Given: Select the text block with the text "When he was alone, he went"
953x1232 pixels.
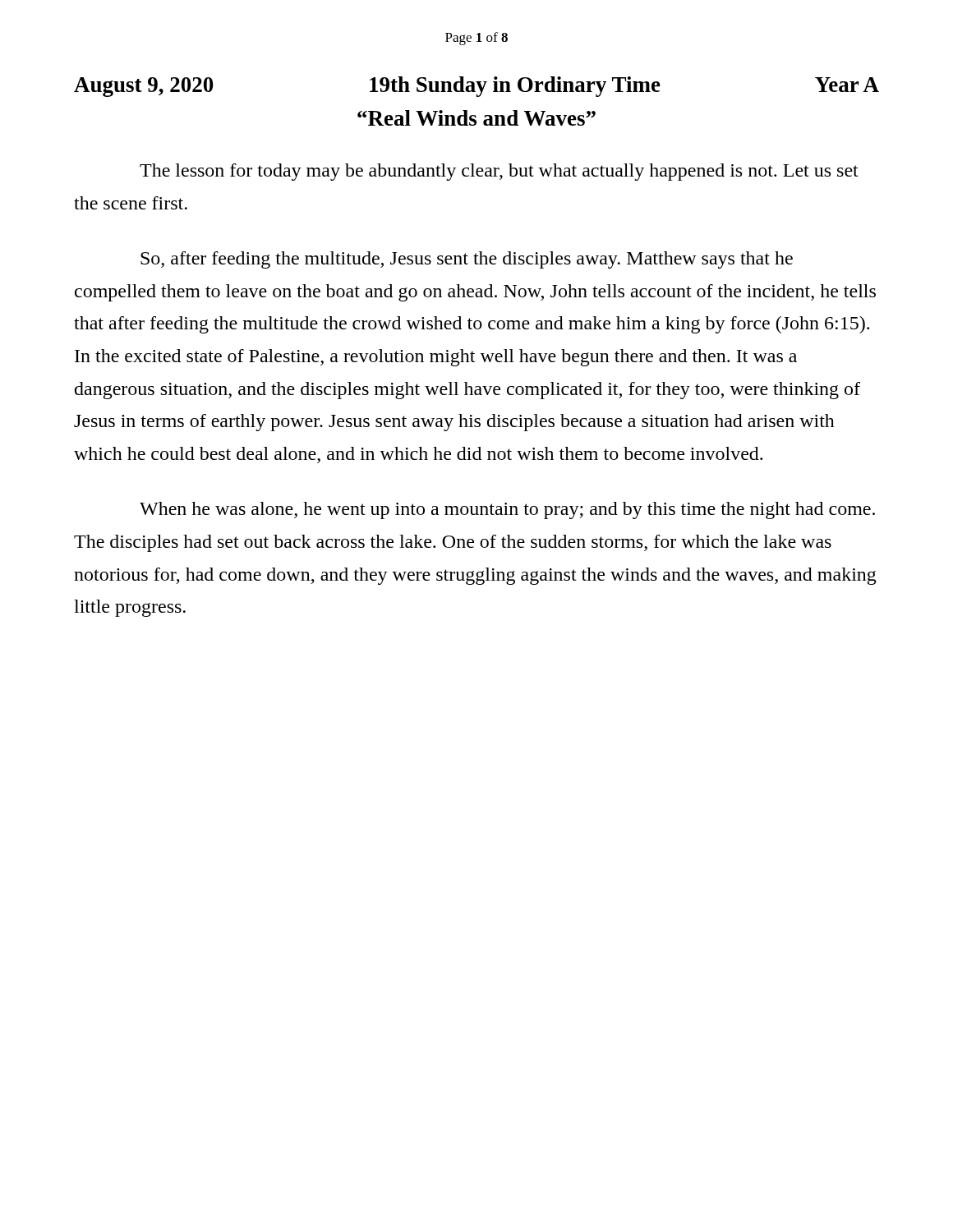Looking at the screenshot, I should coord(475,557).
